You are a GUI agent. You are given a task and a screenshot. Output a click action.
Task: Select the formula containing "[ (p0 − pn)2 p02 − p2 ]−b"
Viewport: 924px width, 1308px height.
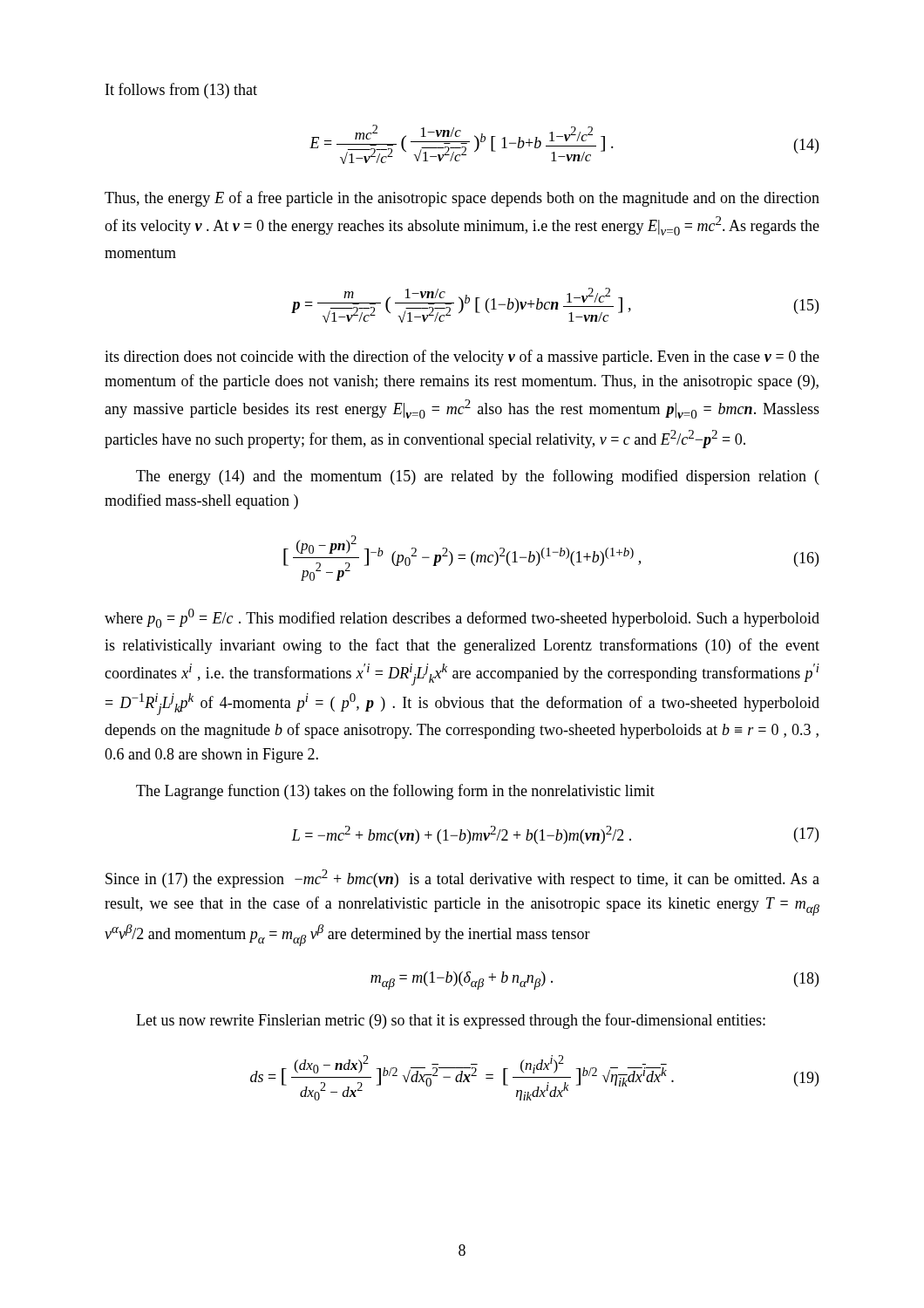pos(462,558)
